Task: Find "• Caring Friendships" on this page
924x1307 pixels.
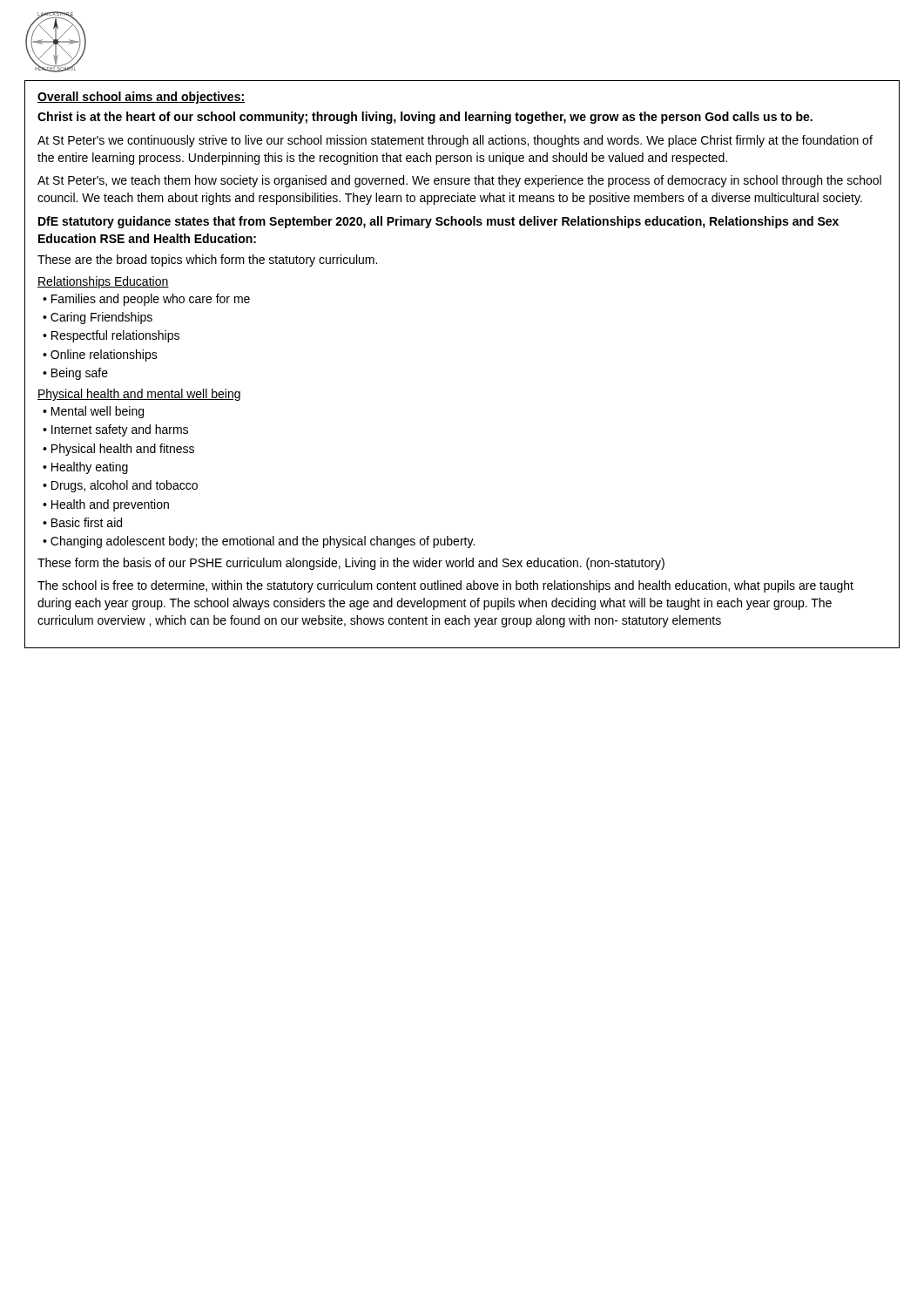Action: click(98, 317)
